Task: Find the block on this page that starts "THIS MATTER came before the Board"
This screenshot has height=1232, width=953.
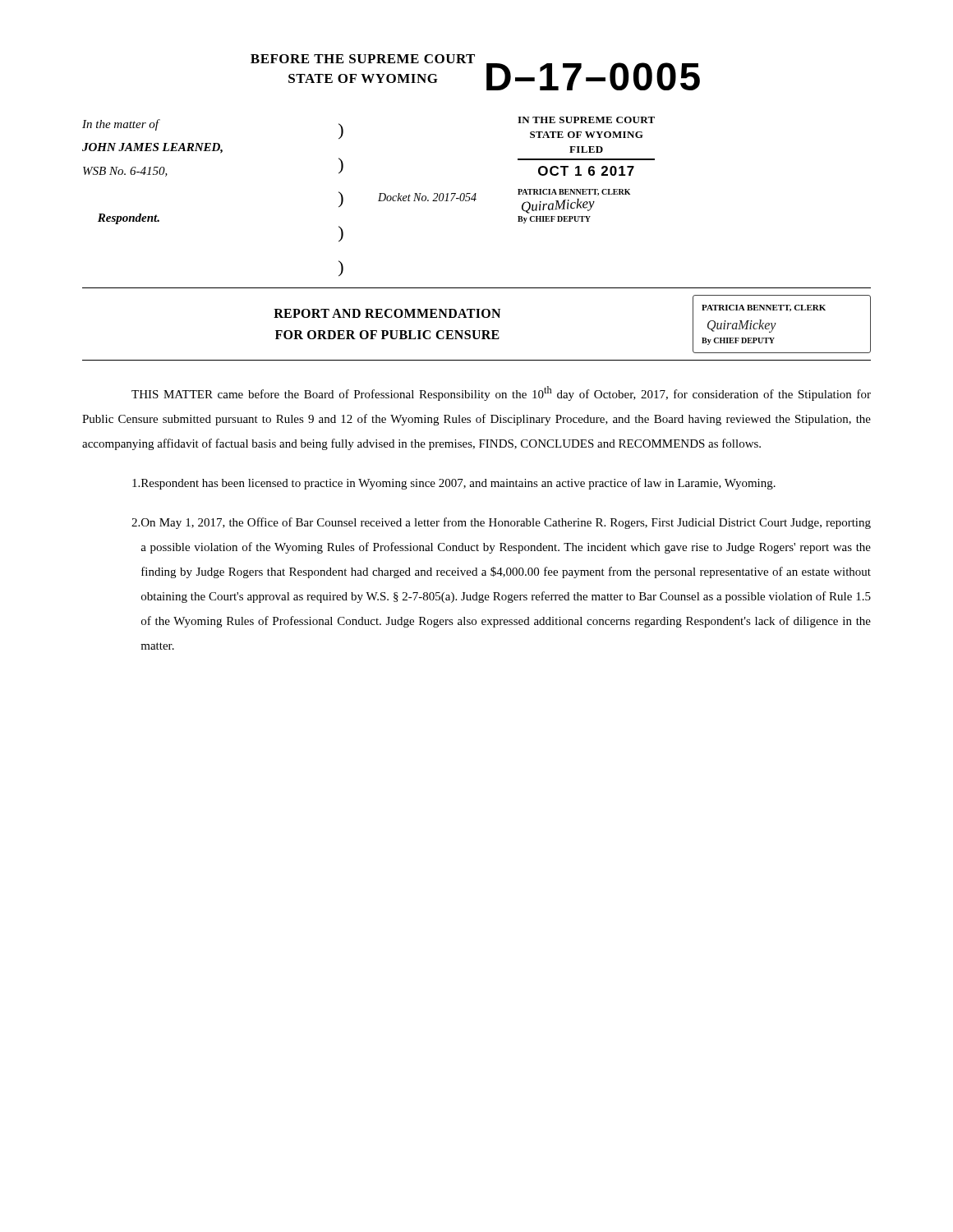Action: pyautogui.click(x=476, y=418)
